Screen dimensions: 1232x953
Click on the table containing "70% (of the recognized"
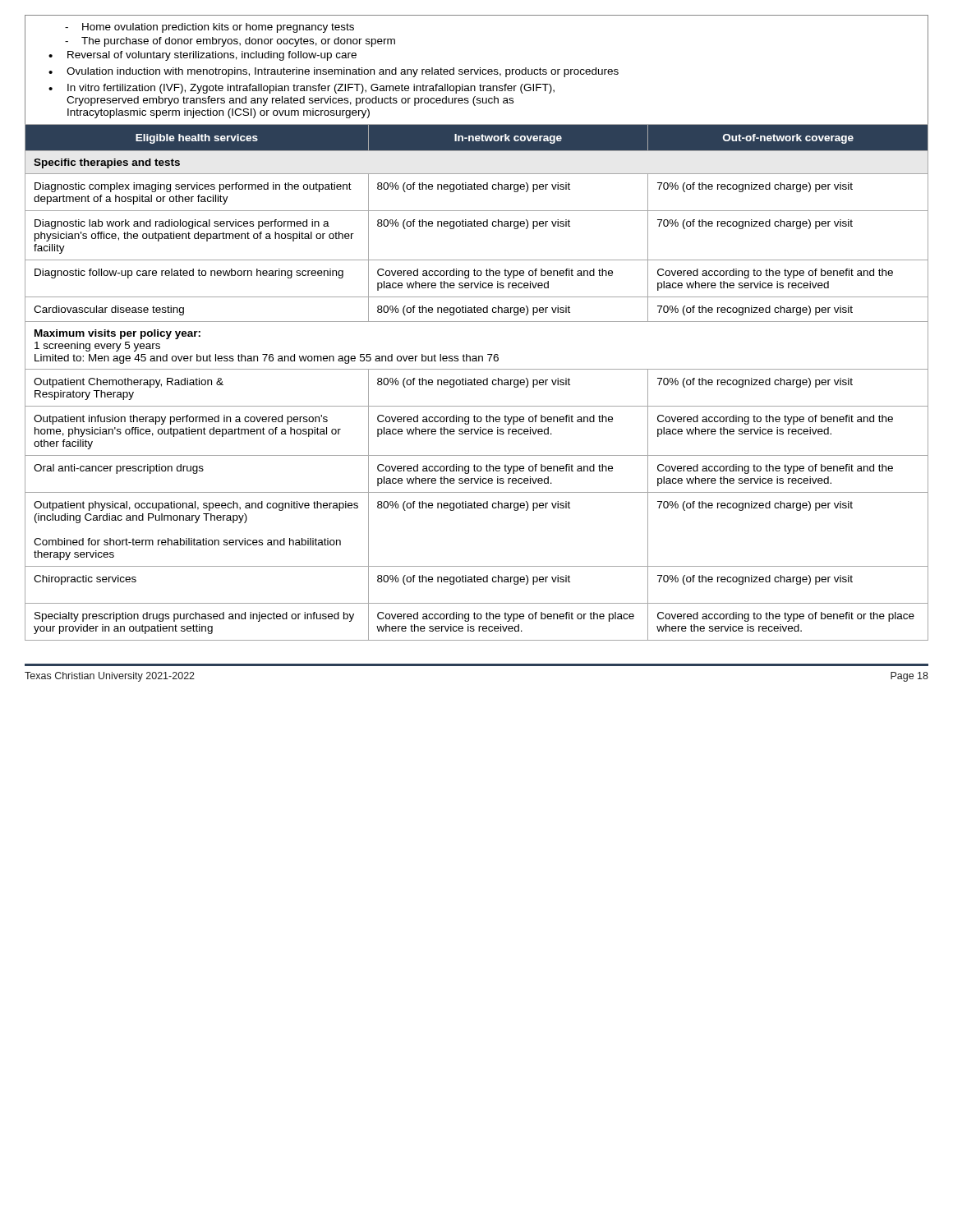coord(476,382)
